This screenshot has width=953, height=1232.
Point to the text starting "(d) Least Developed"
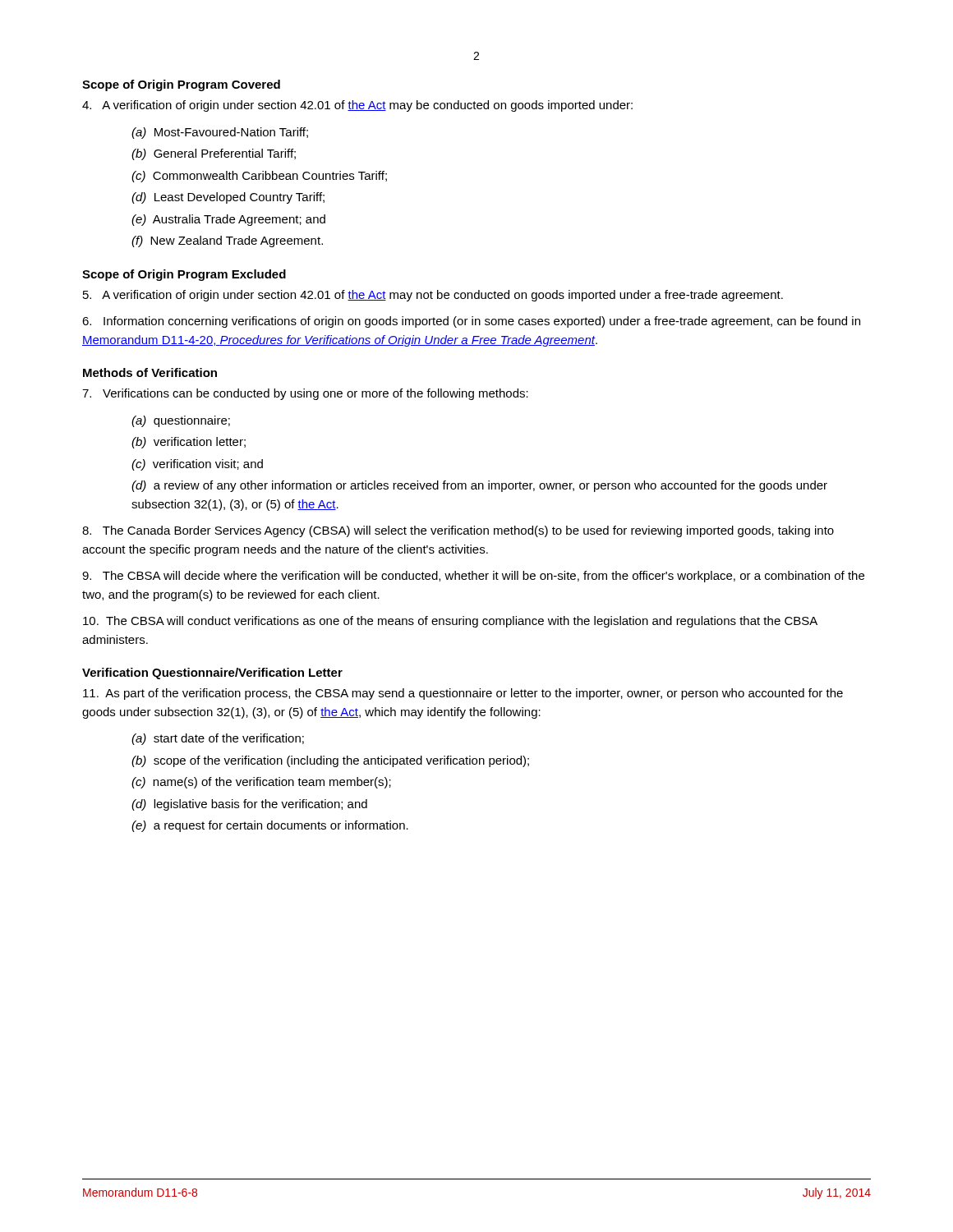click(228, 197)
